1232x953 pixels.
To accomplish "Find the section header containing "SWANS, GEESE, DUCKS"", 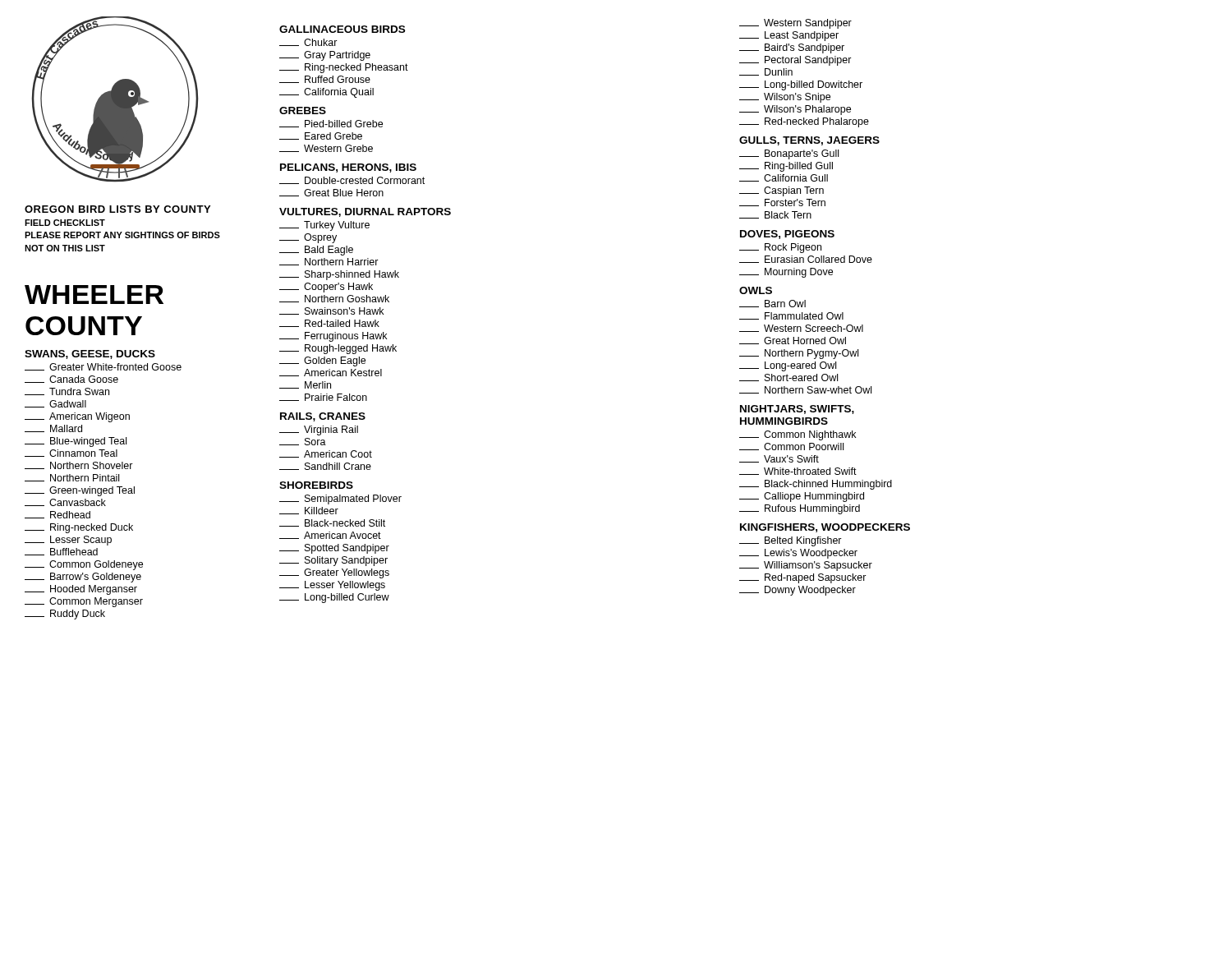I will pos(90,354).
